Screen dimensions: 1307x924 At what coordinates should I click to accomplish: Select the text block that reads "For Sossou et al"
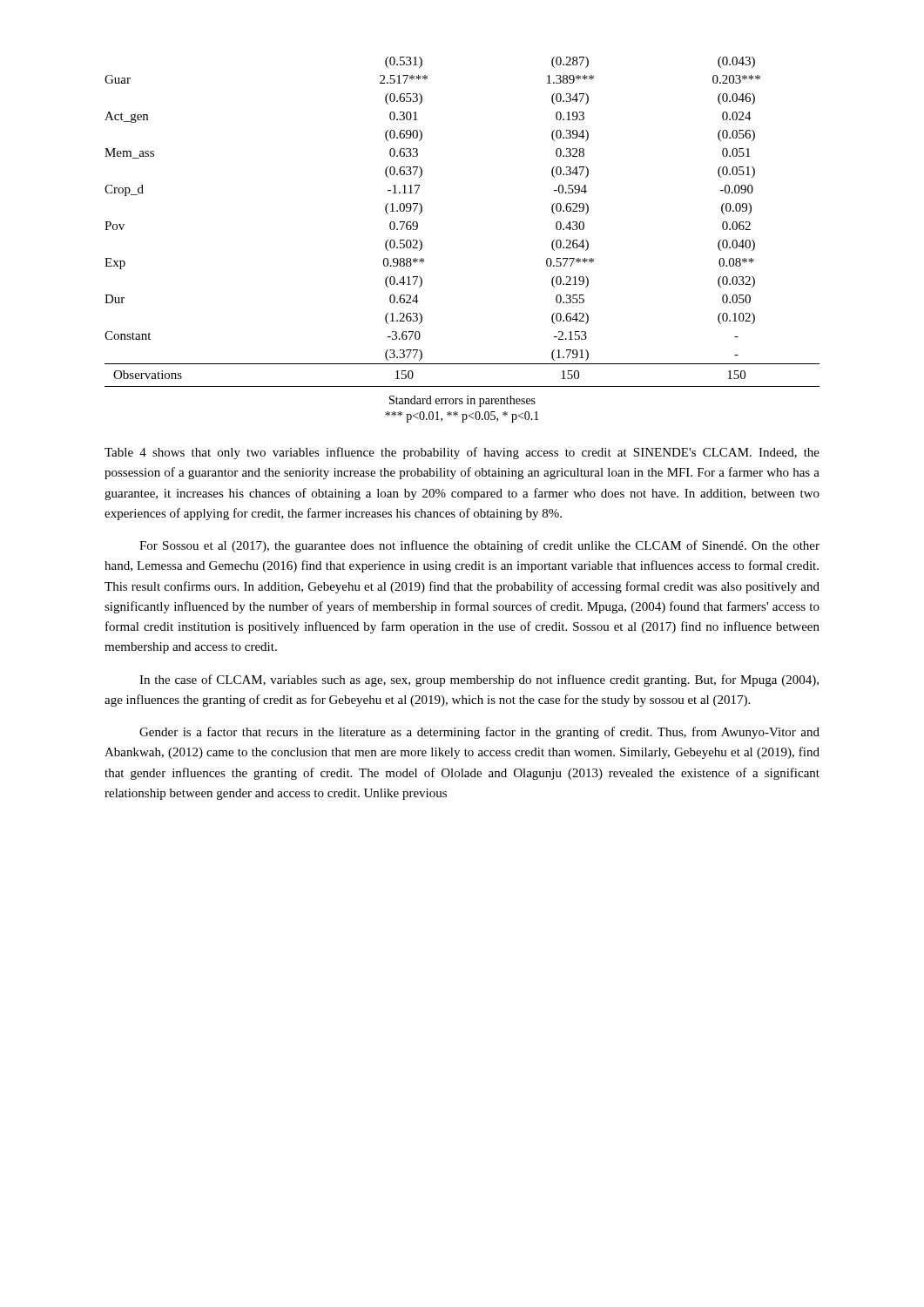point(462,596)
